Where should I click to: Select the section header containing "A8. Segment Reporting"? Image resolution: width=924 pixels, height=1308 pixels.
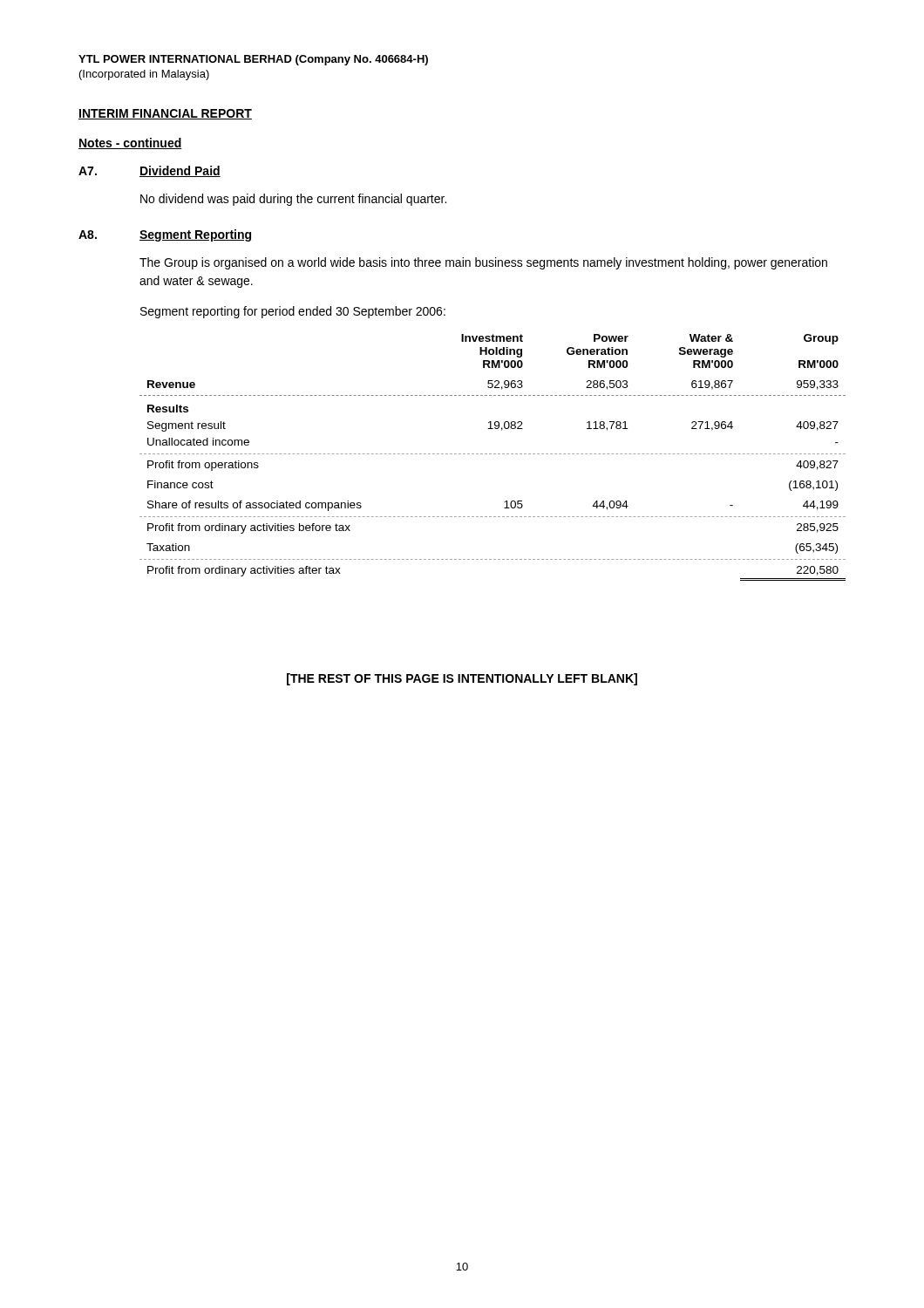165,235
